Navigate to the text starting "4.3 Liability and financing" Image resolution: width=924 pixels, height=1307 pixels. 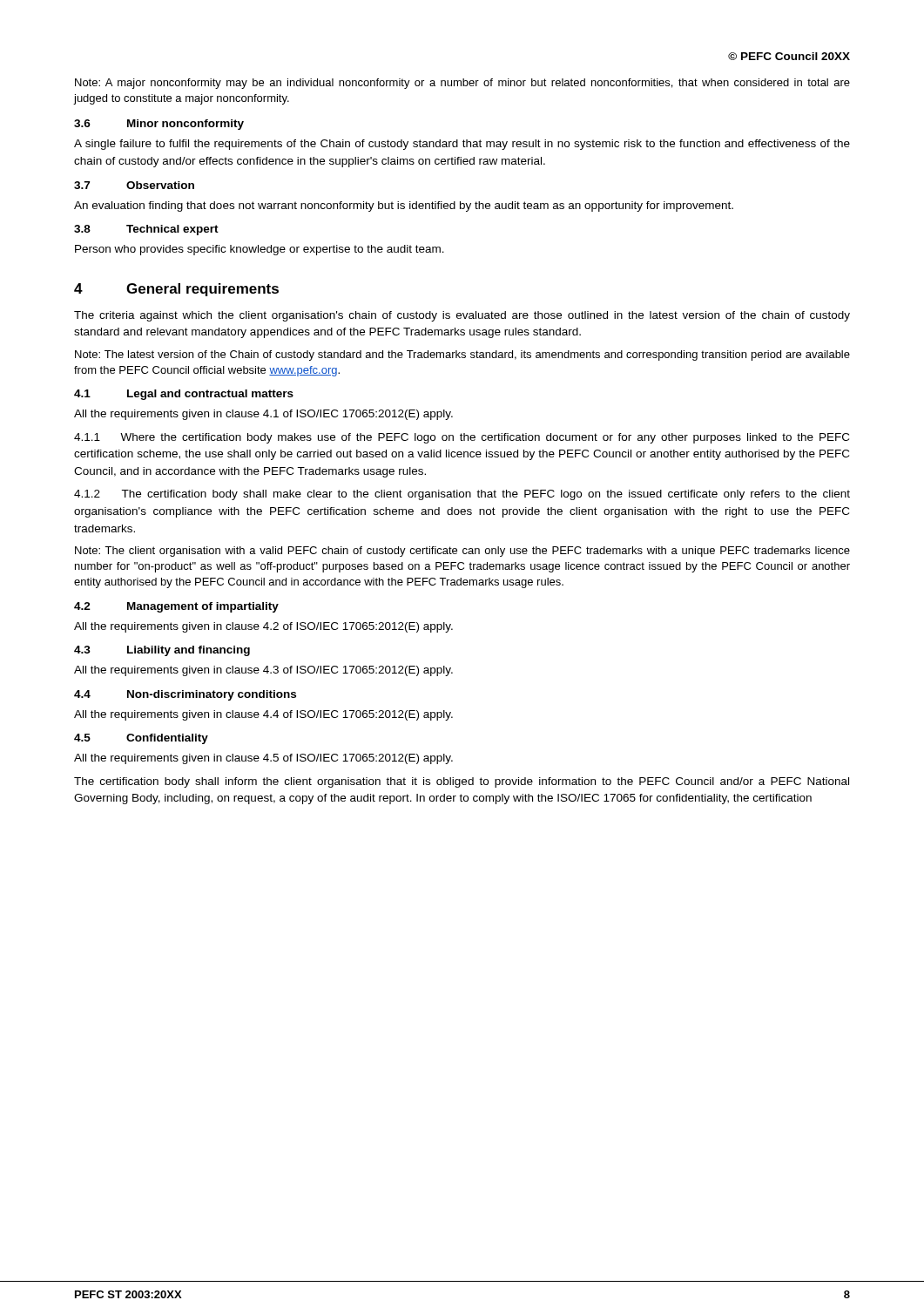(162, 650)
